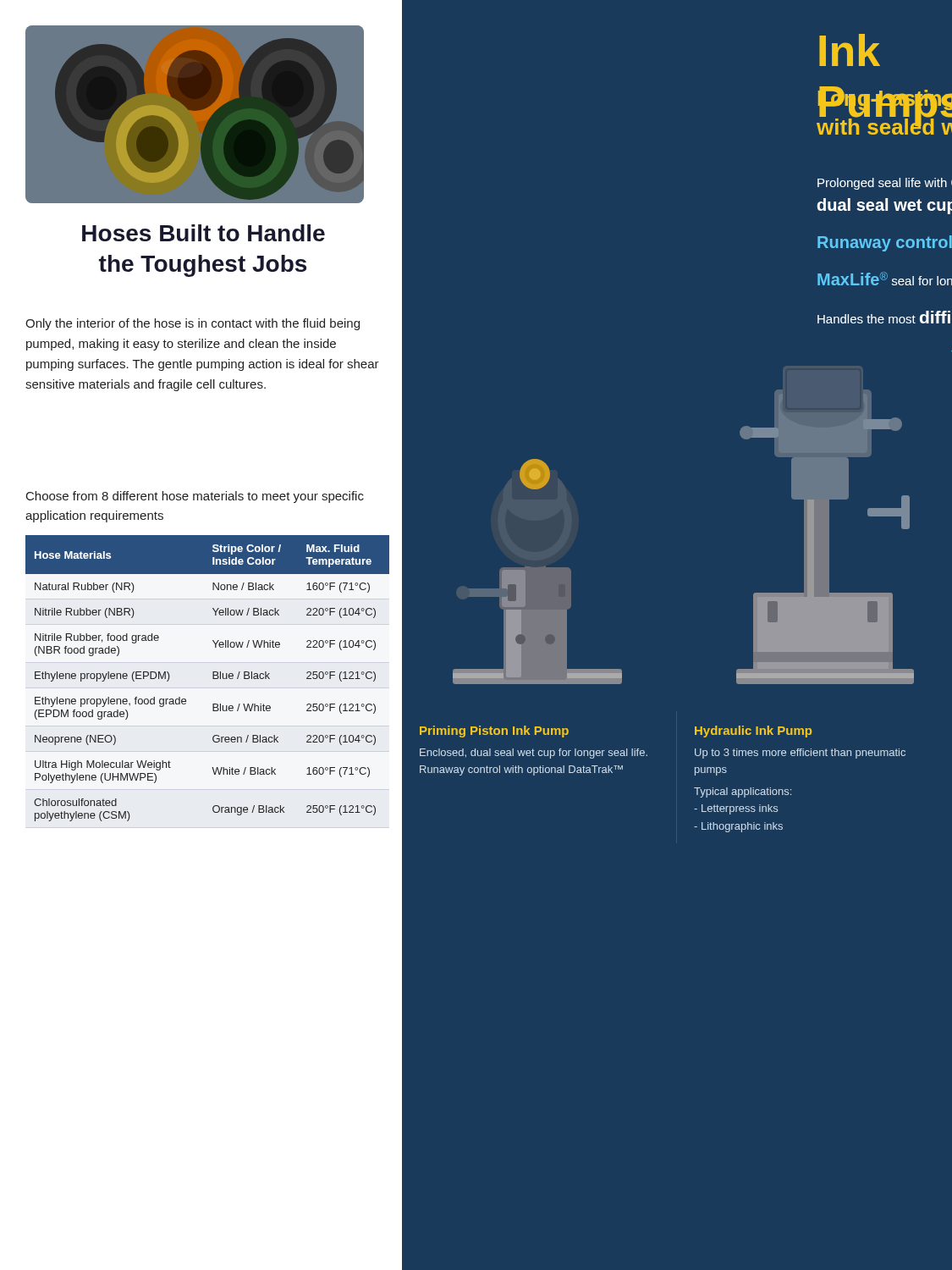Locate the block of text that opens with "Prolonged seal life with enclosed,dual seal"
The image size is (952, 1270).
point(884,193)
